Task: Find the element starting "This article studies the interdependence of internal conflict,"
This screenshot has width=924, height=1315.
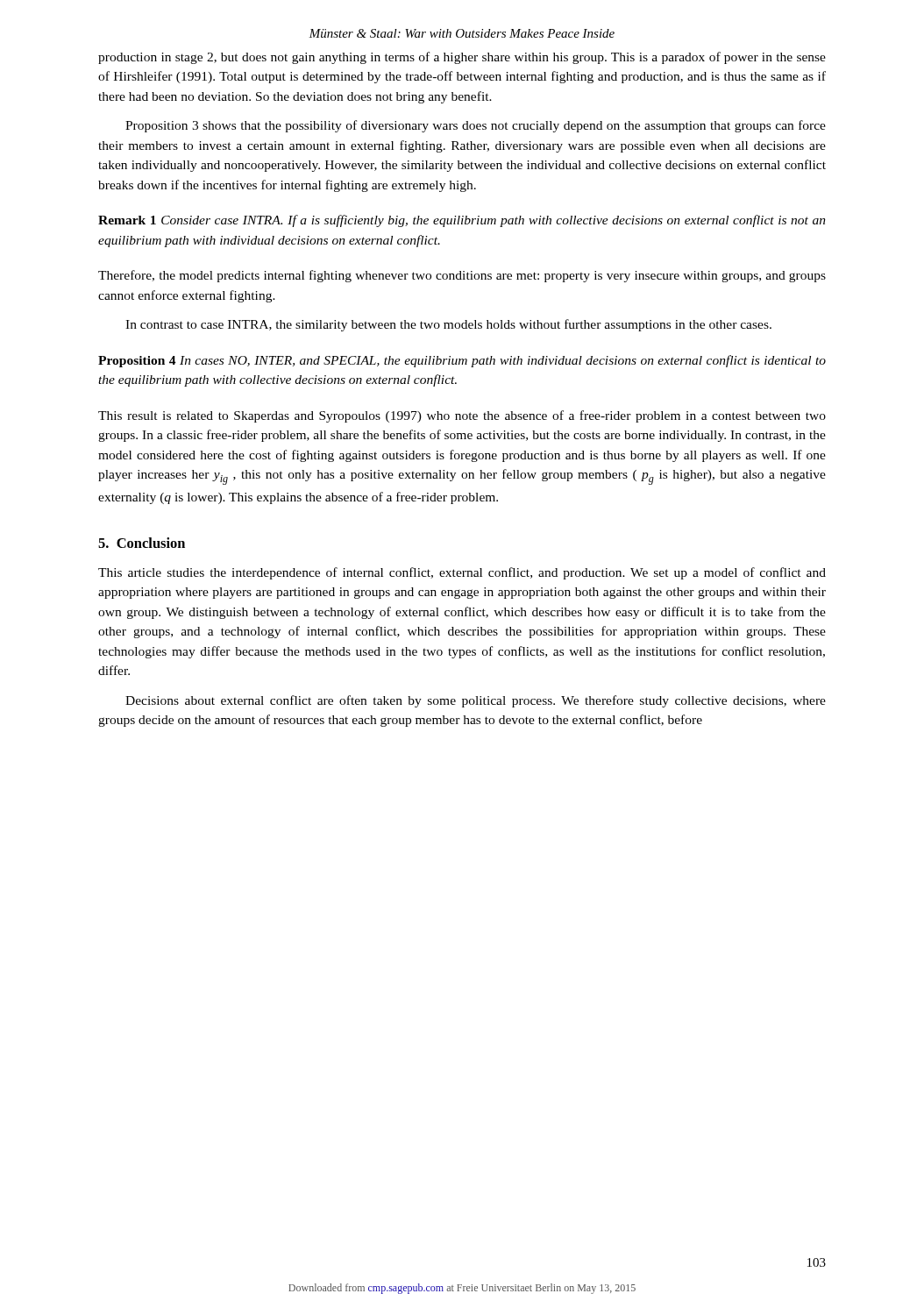Action: pos(462,622)
